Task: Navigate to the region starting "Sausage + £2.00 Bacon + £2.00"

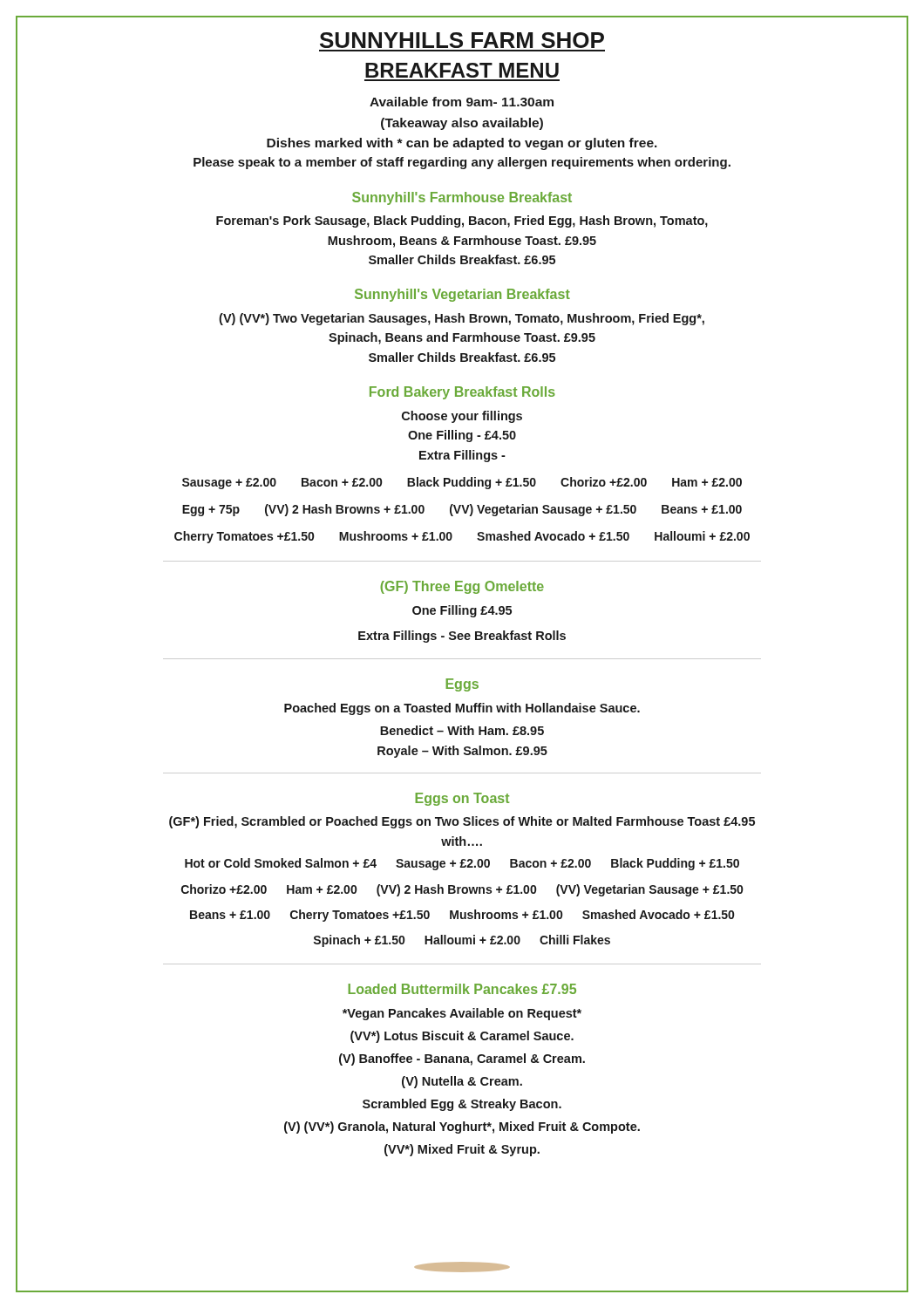Action: click(x=462, y=510)
